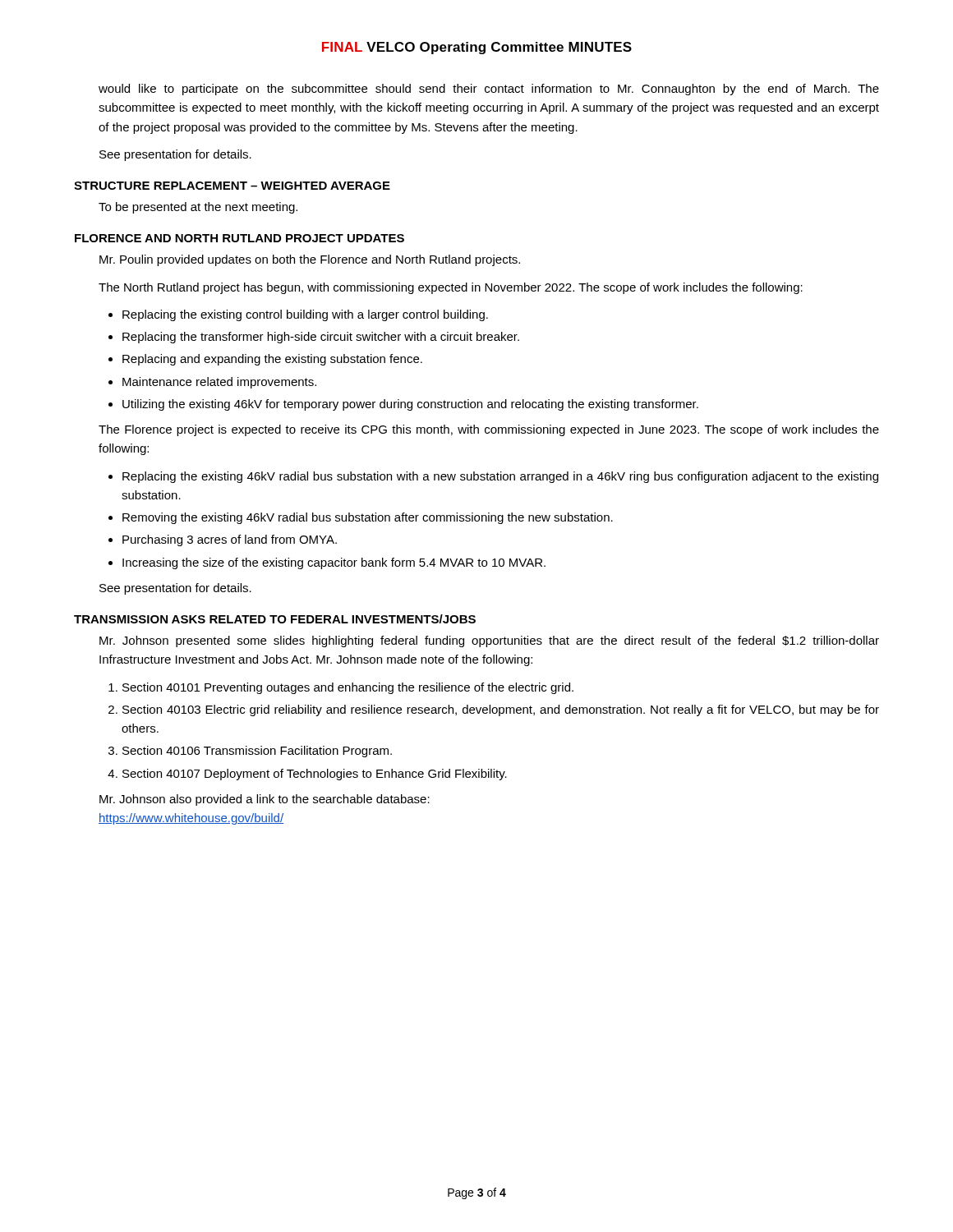Locate the list item containing "Replacing the existing 46kV radial bus substation"
Screen dimensions: 1232x953
tap(500, 485)
